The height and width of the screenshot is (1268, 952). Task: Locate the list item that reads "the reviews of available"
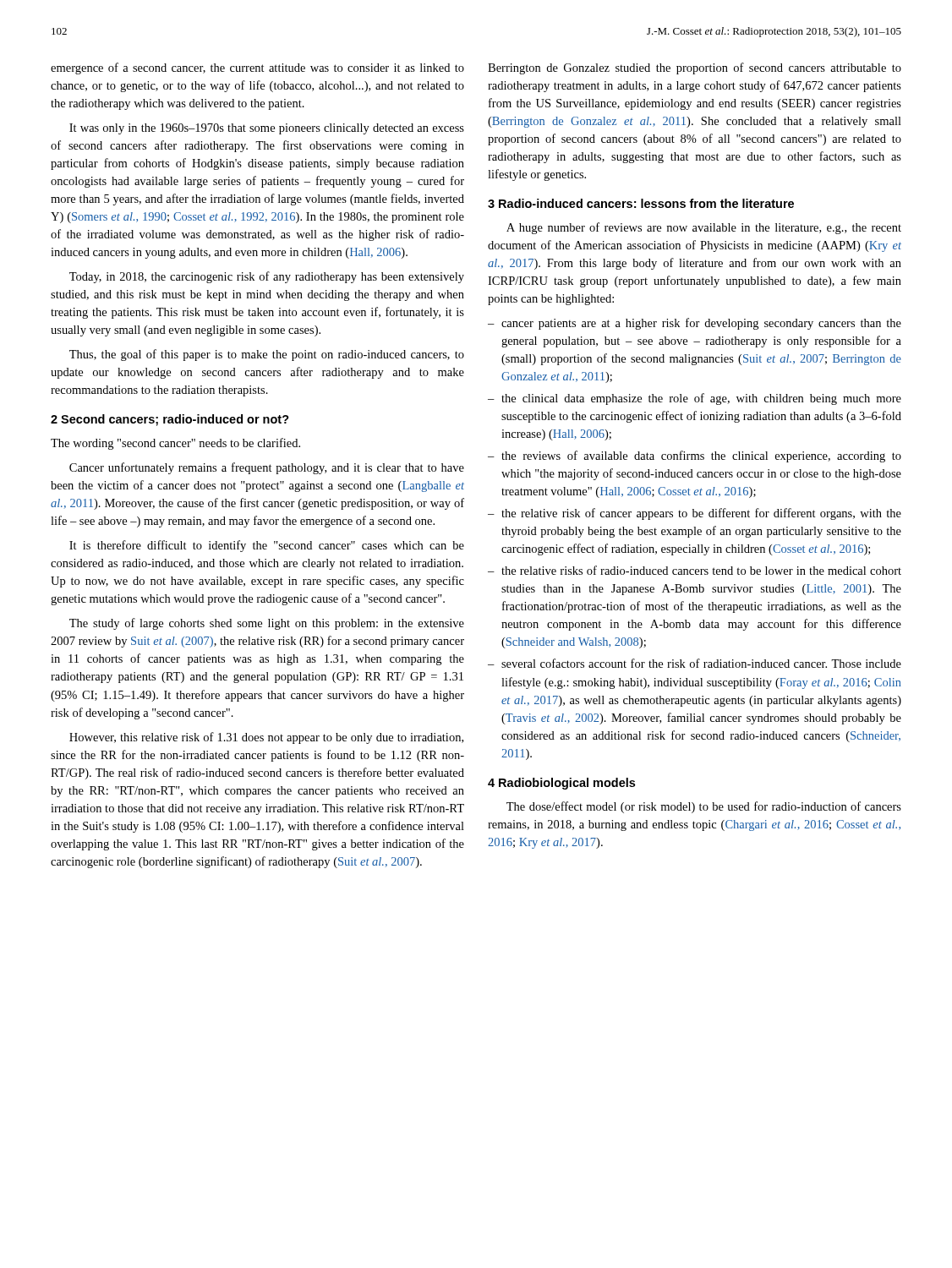click(695, 474)
